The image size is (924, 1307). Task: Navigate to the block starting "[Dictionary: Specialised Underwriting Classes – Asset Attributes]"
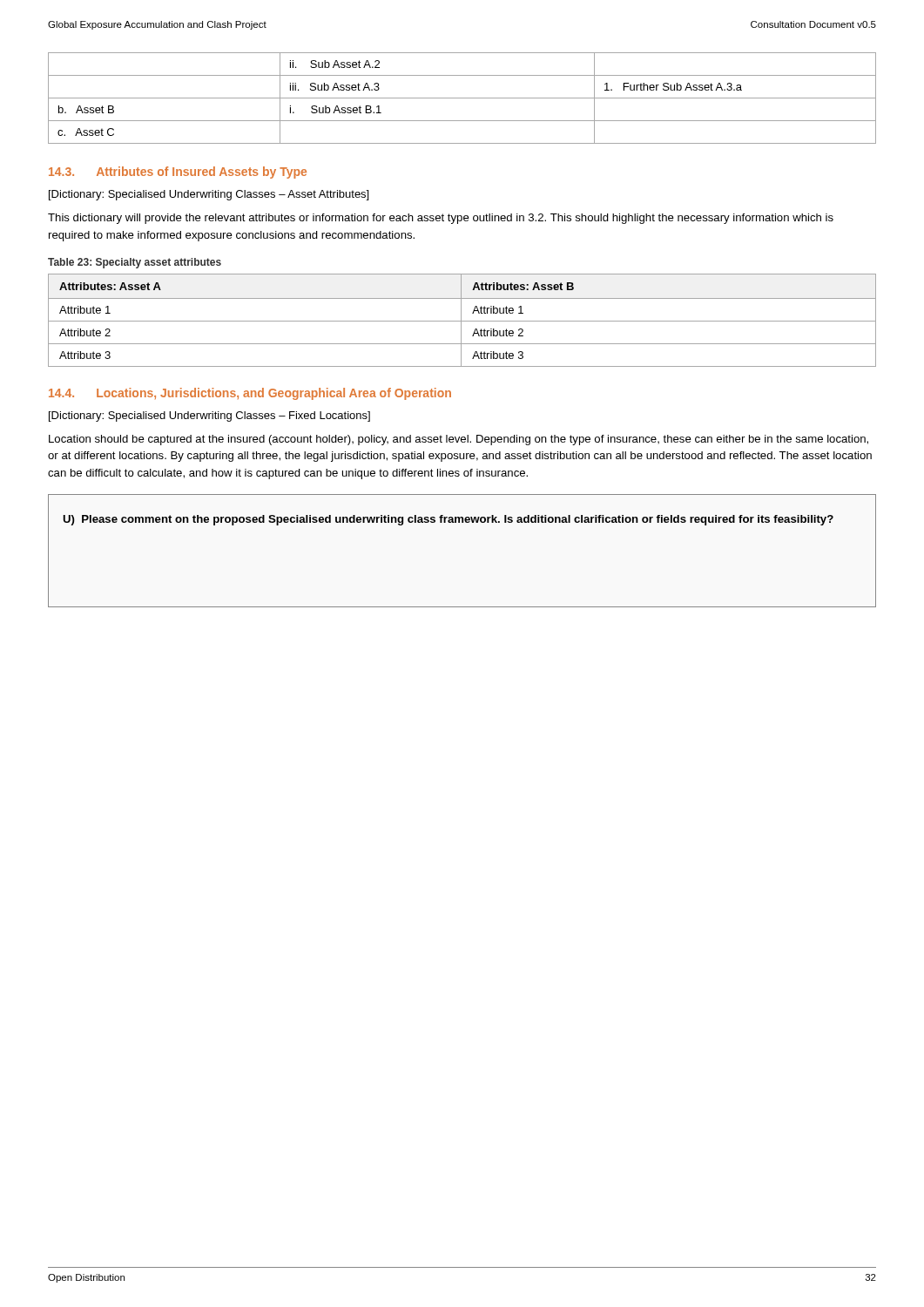tap(209, 194)
